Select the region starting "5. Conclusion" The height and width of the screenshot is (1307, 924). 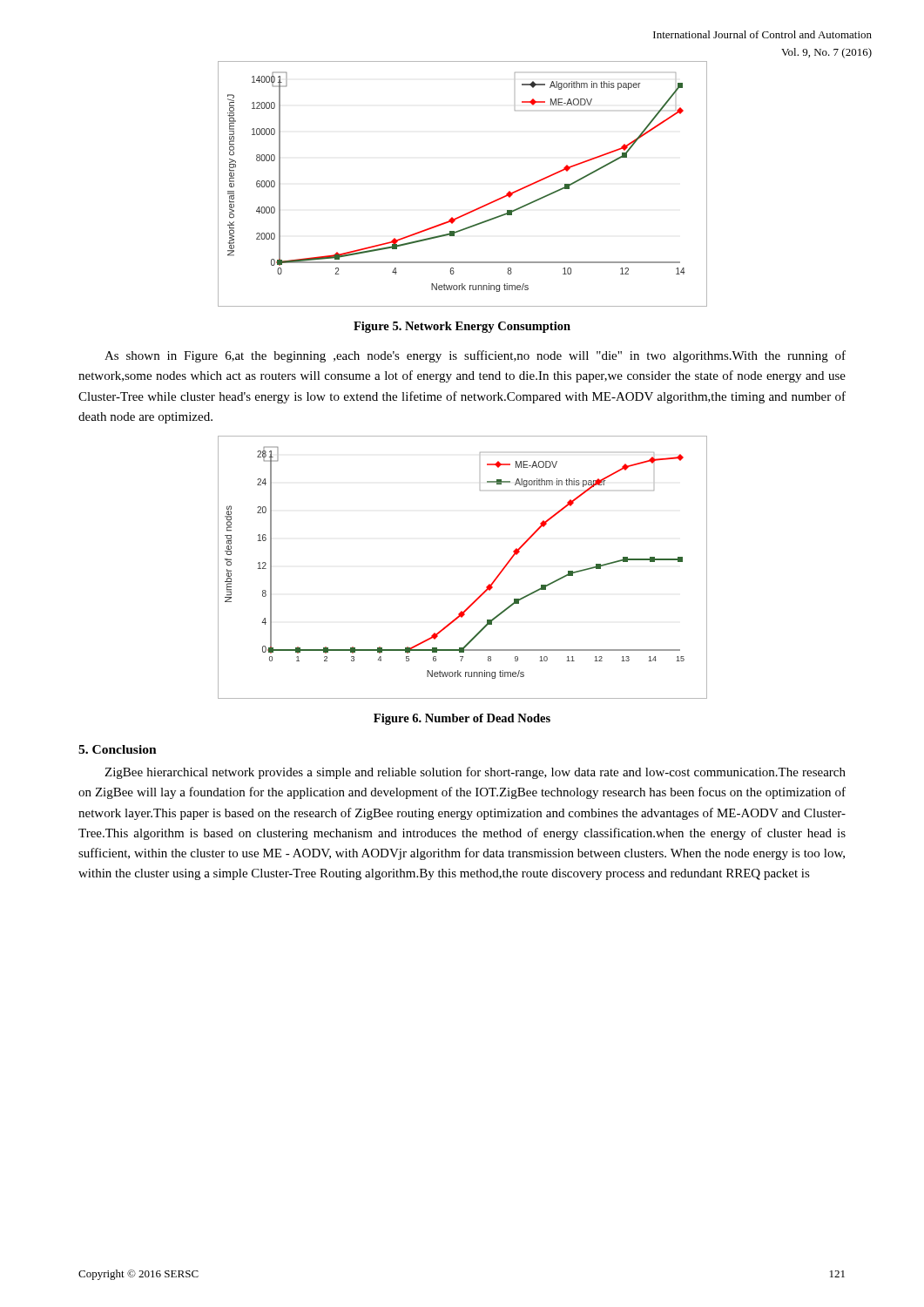(x=117, y=749)
